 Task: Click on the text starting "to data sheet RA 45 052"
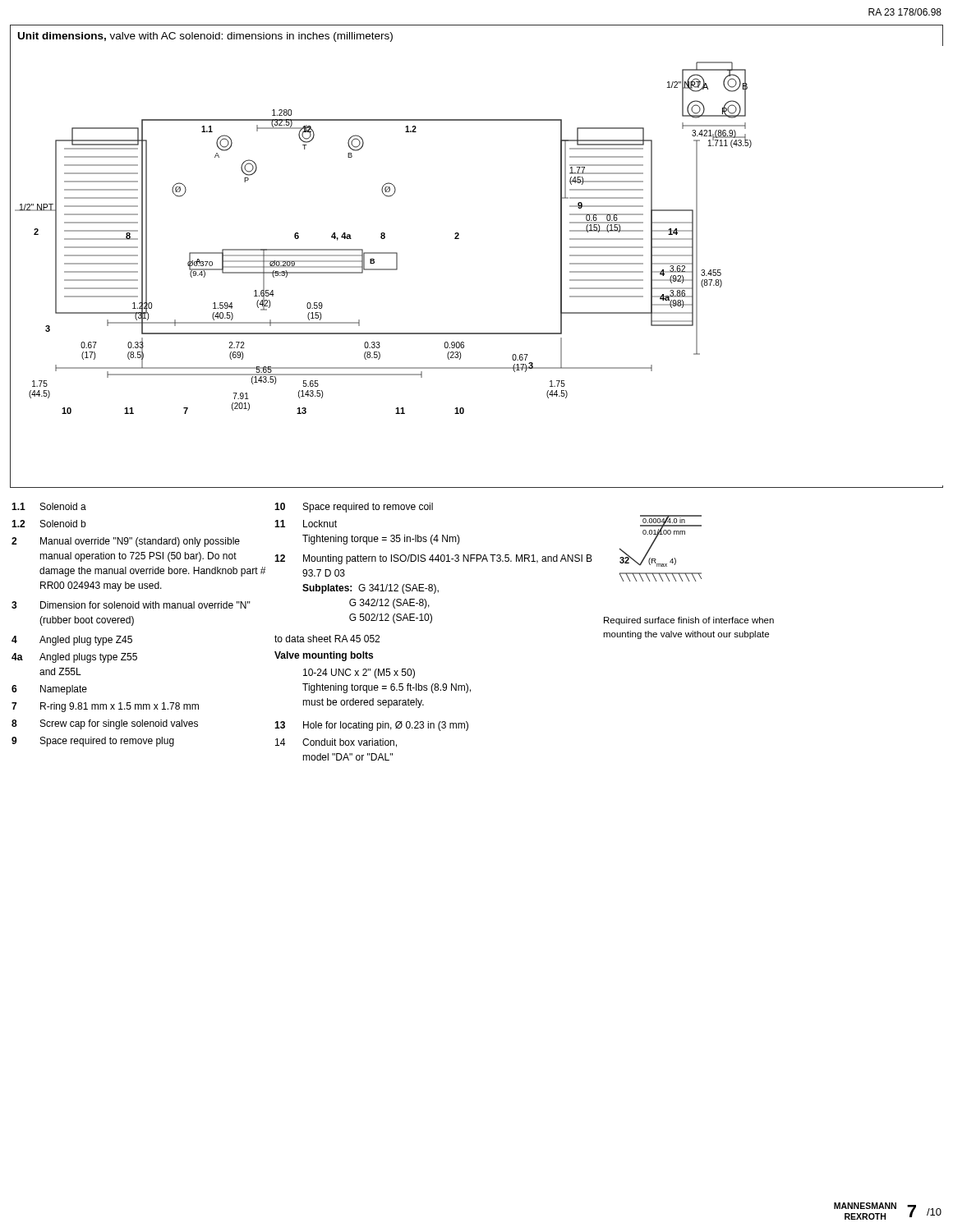(327, 639)
